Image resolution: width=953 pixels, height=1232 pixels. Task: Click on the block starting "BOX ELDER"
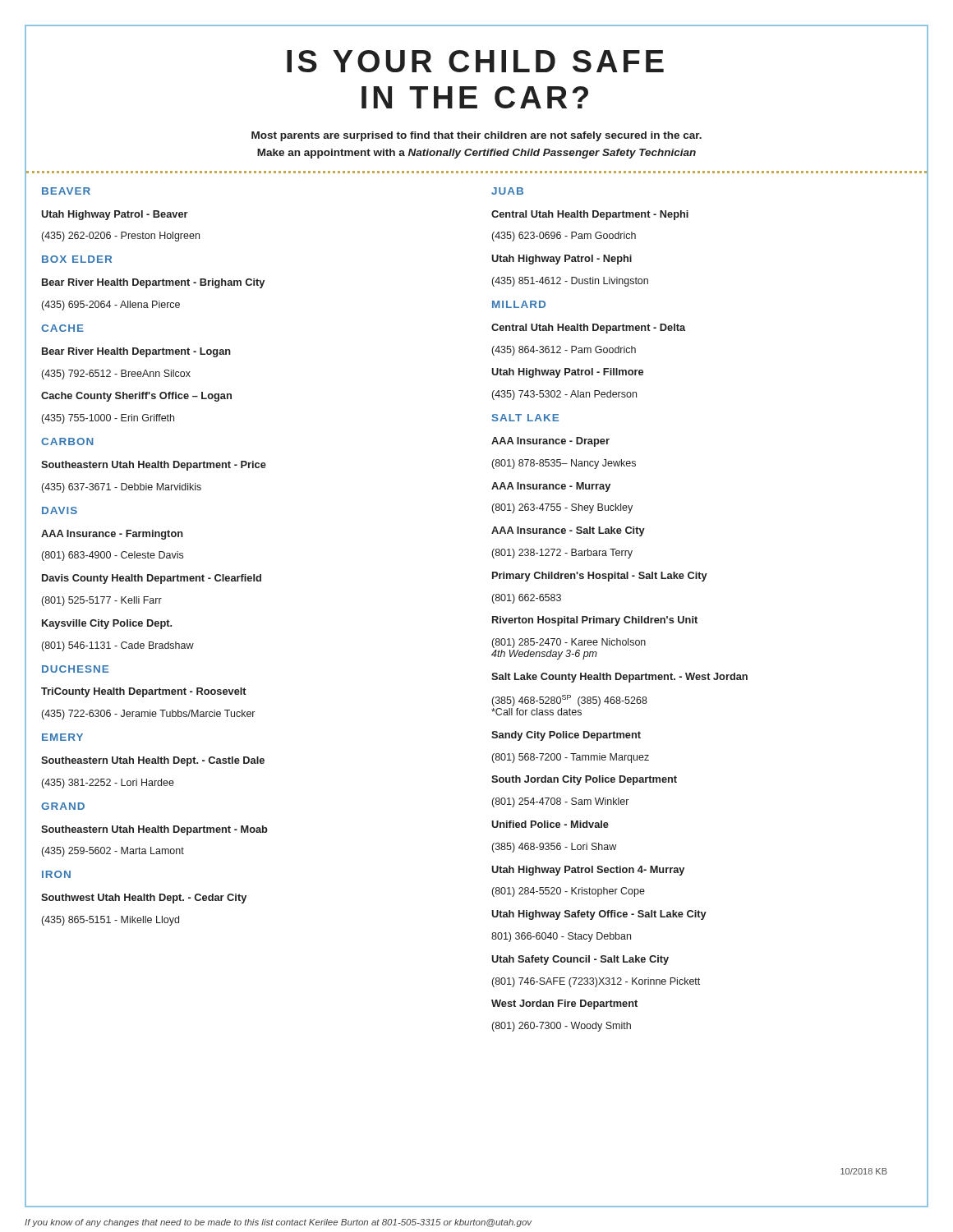coord(77,259)
